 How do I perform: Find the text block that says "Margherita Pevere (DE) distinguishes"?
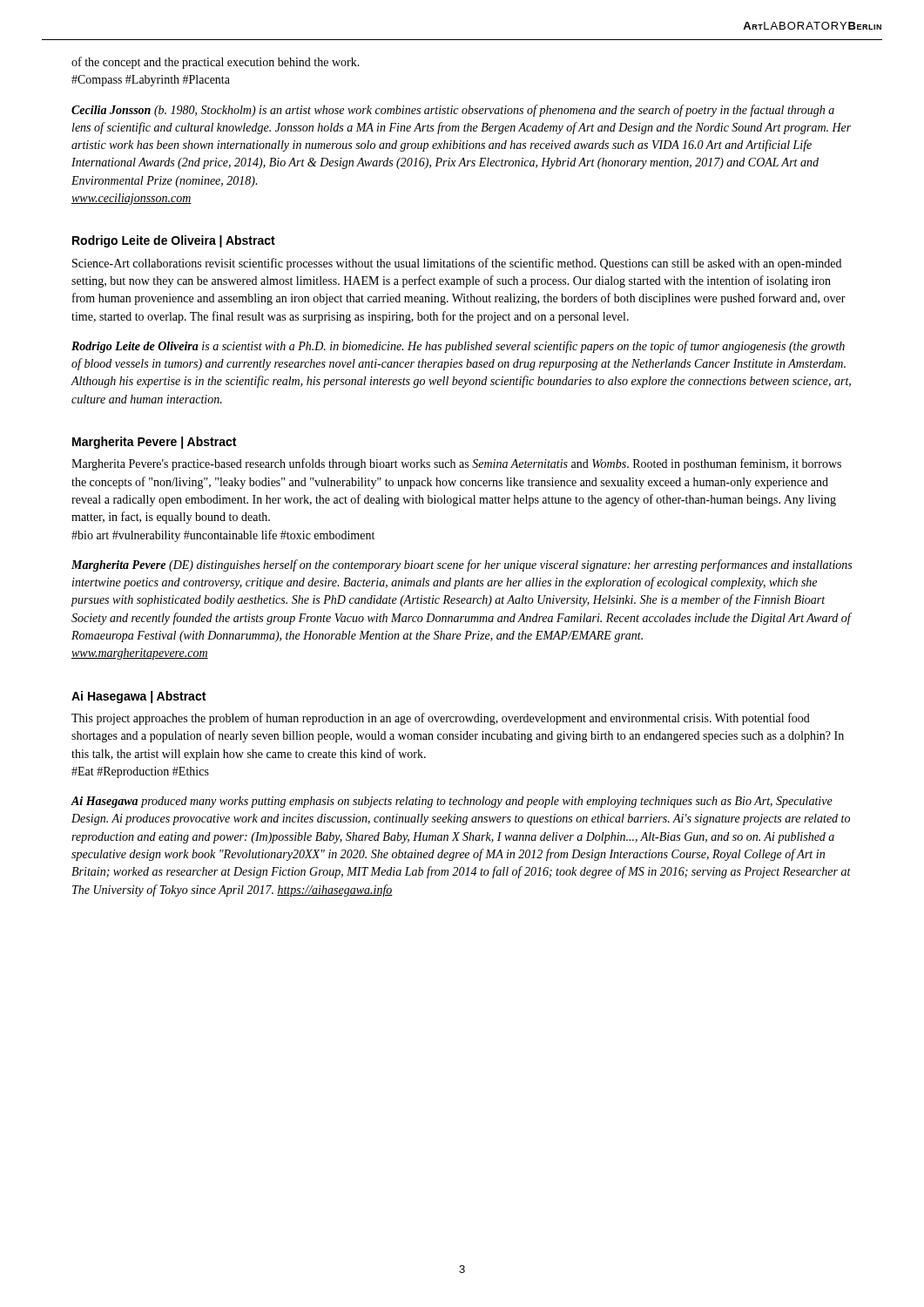tap(462, 609)
